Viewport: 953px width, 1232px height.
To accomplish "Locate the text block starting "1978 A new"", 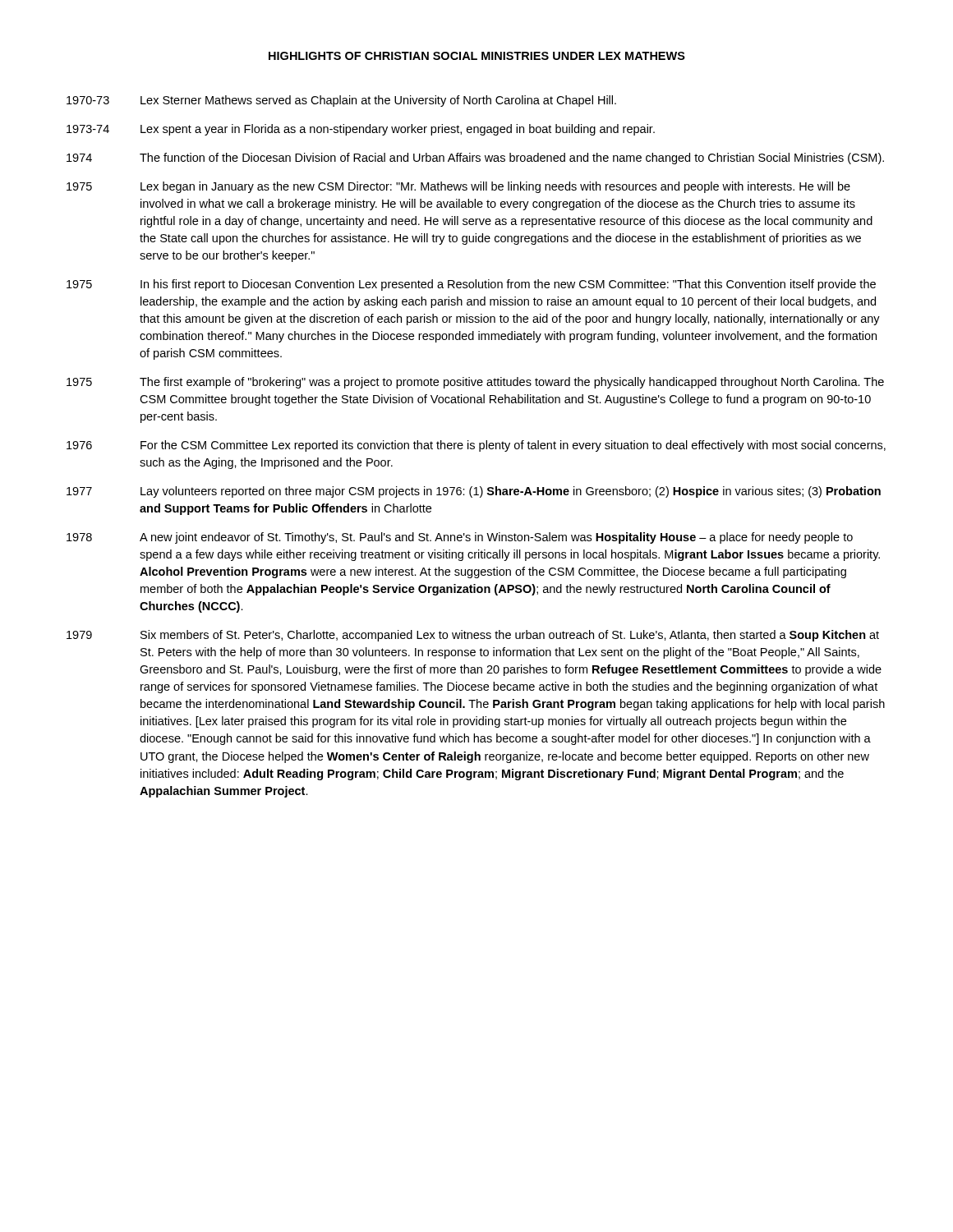I will [x=476, y=572].
